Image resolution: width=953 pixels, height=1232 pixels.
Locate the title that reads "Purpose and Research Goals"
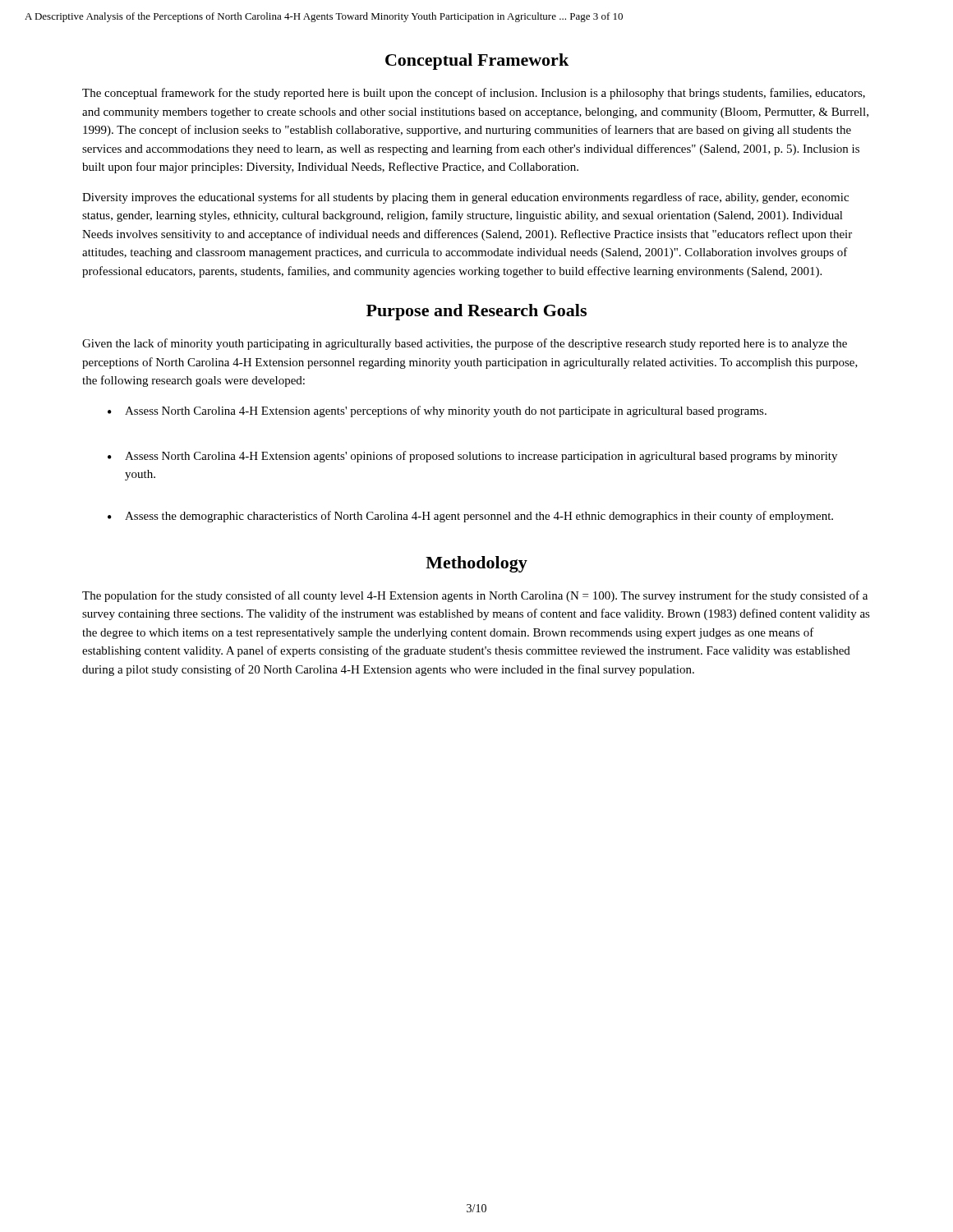[x=476, y=310]
